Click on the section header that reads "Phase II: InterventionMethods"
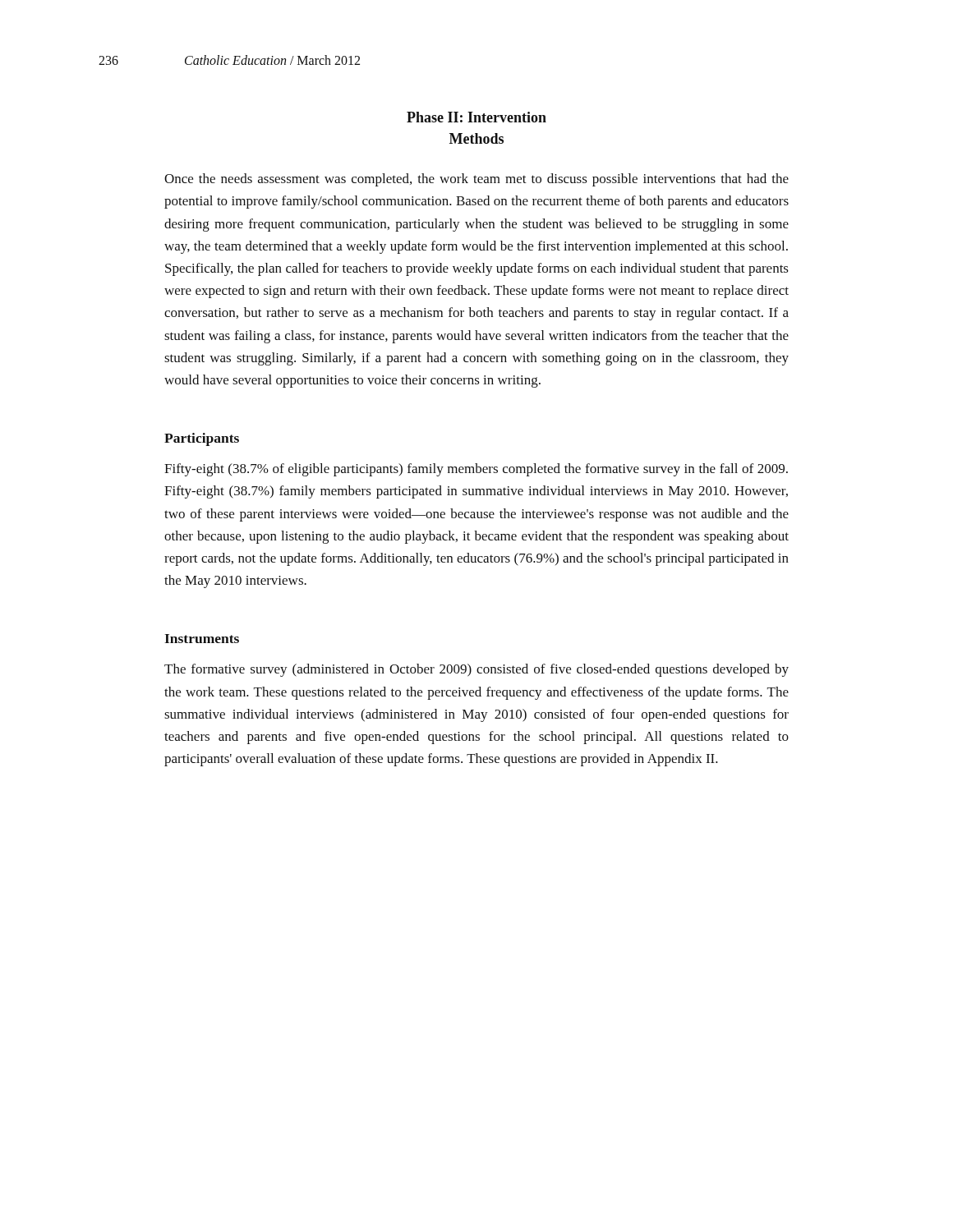This screenshot has height=1232, width=953. coord(476,128)
